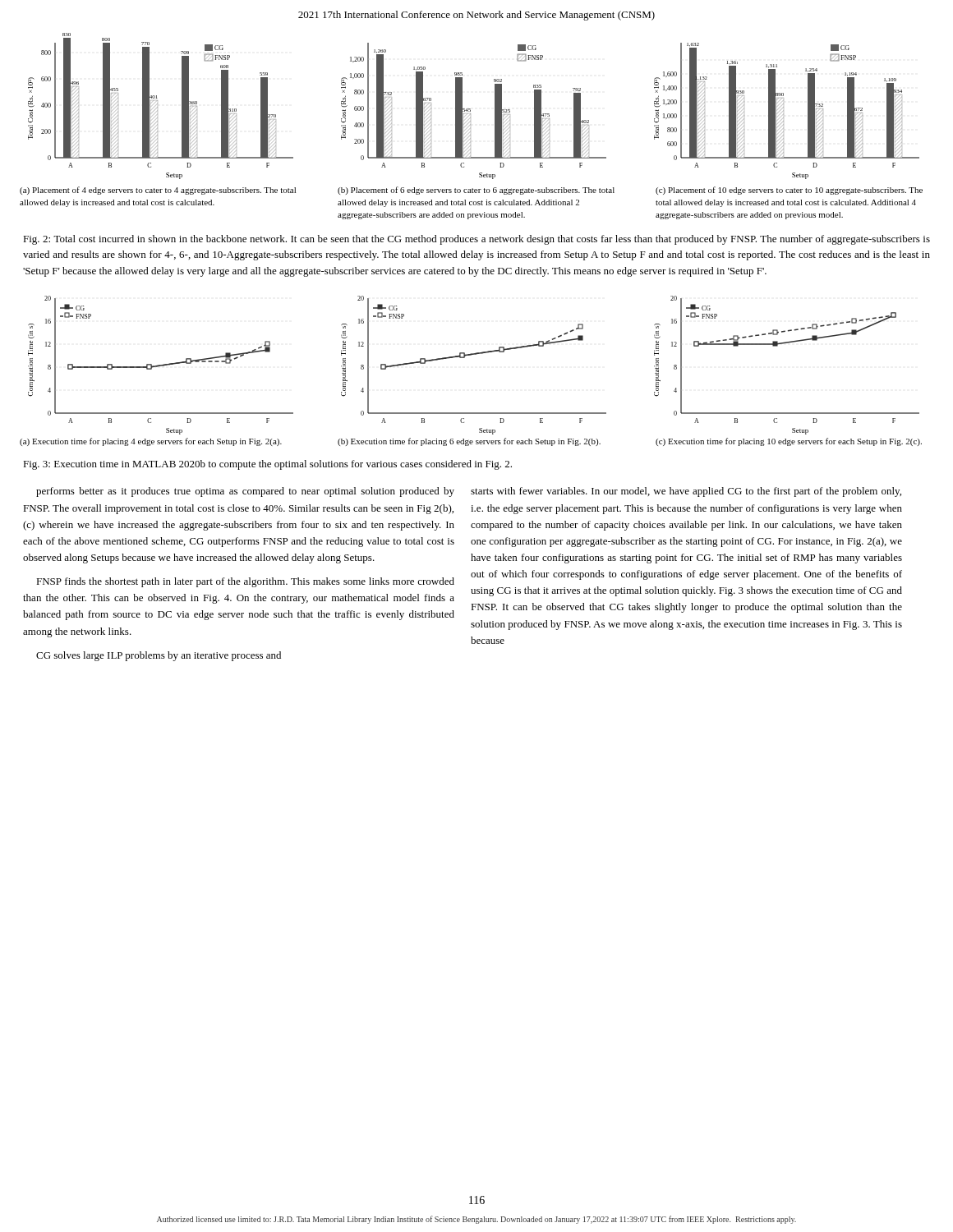The height and width of the screenshot is (1232, 953).
Task: Locate the text block containing "FNSP finds the shortest path in later"
Action: pyautogui.click(x=239, y=606)
